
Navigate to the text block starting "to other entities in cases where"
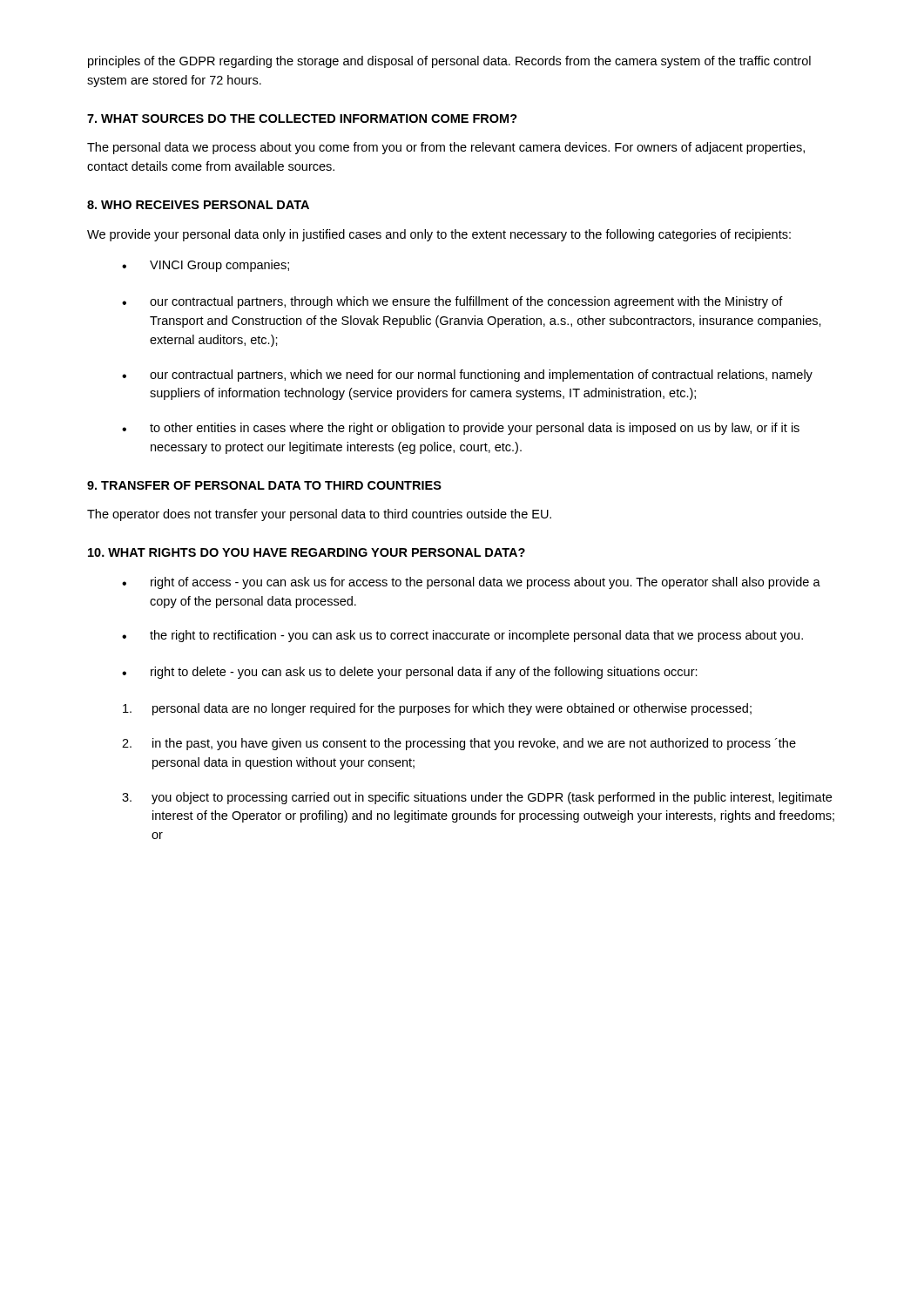coord(479,438)
